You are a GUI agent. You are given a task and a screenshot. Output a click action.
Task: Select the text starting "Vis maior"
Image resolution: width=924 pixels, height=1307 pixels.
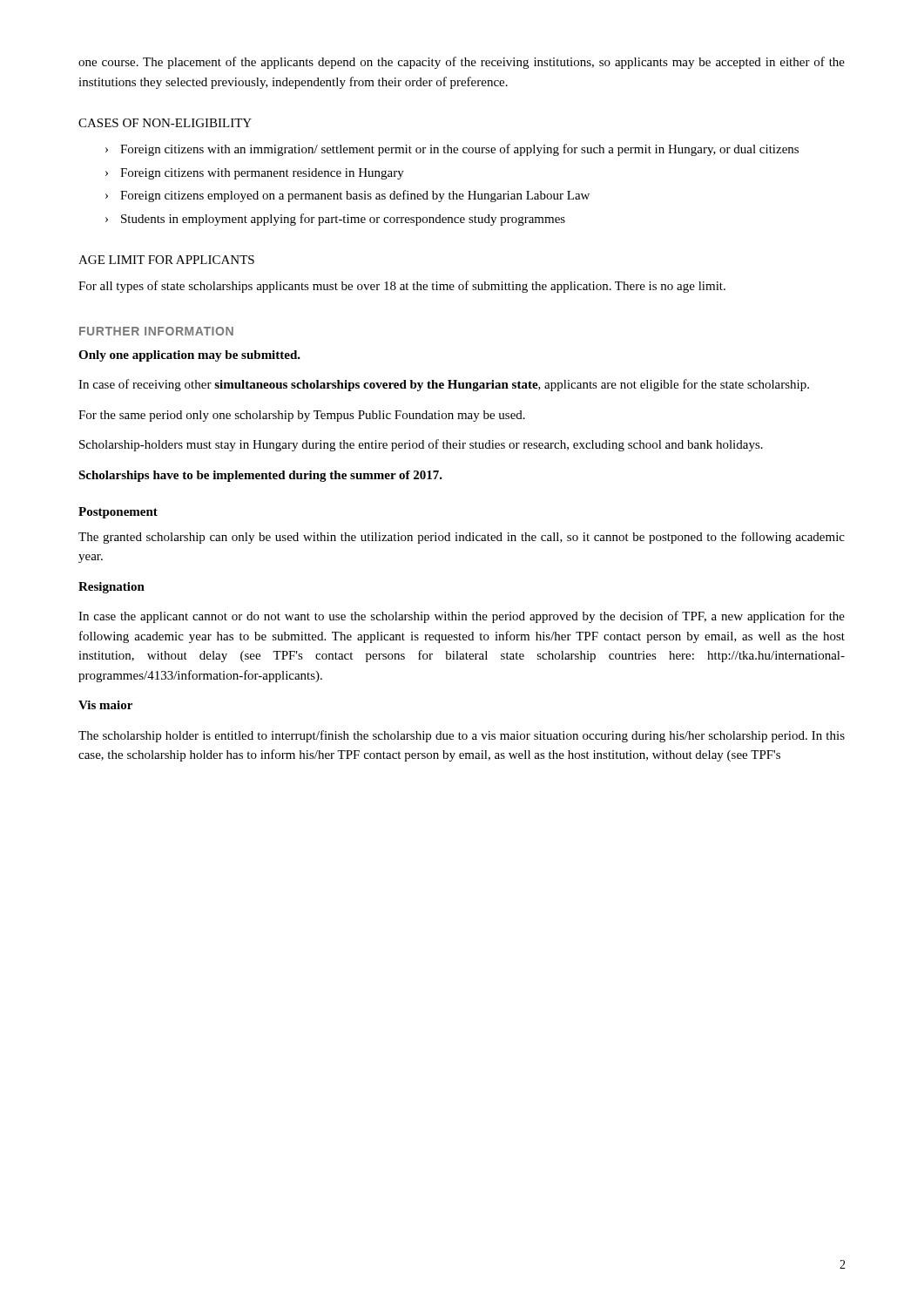tap(105, 705)
